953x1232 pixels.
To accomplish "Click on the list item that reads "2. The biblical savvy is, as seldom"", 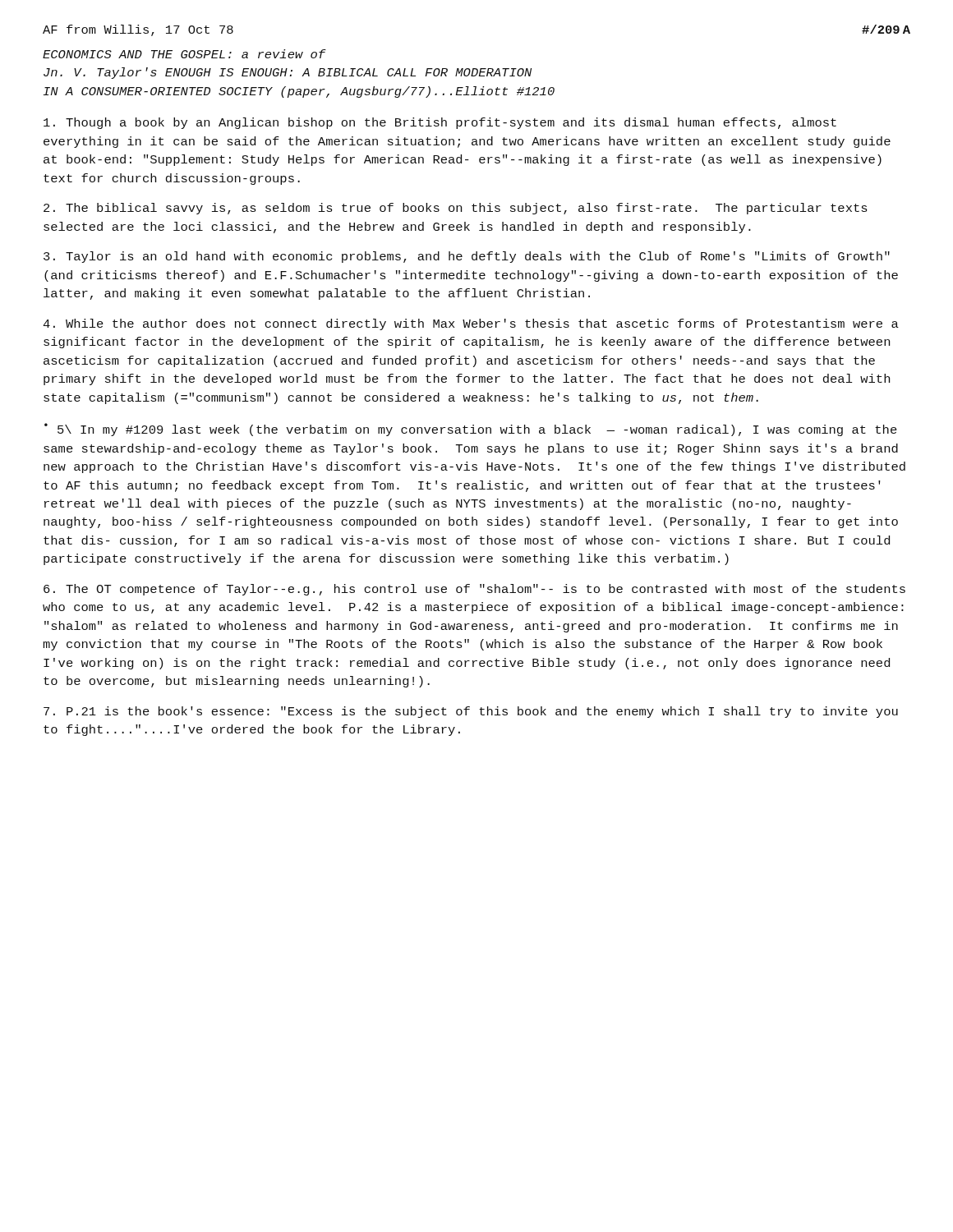I will click(455, 218).
